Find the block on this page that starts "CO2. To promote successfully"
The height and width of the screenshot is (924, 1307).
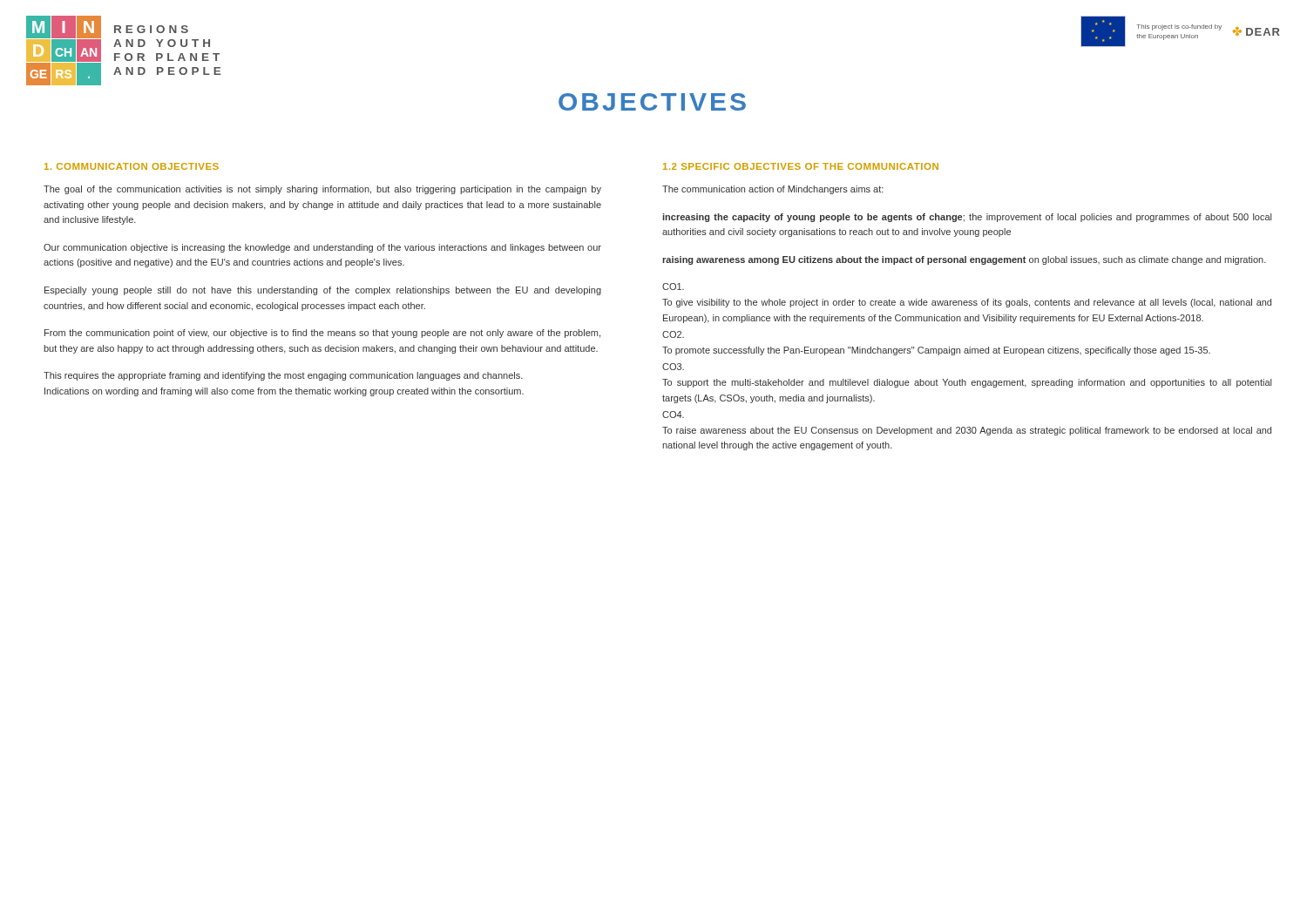[937, 342]
